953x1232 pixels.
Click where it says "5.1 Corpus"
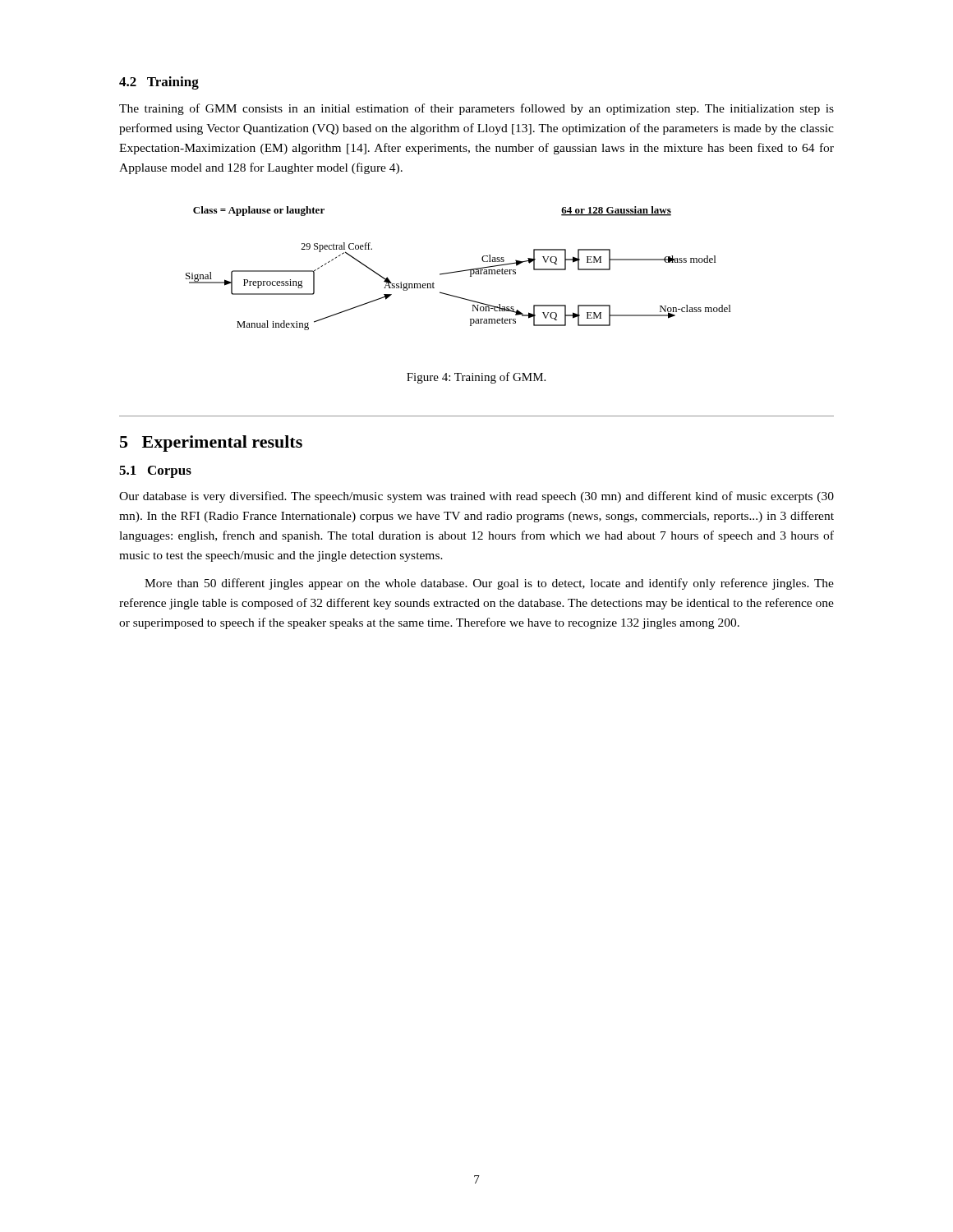[x=155, y=470]
